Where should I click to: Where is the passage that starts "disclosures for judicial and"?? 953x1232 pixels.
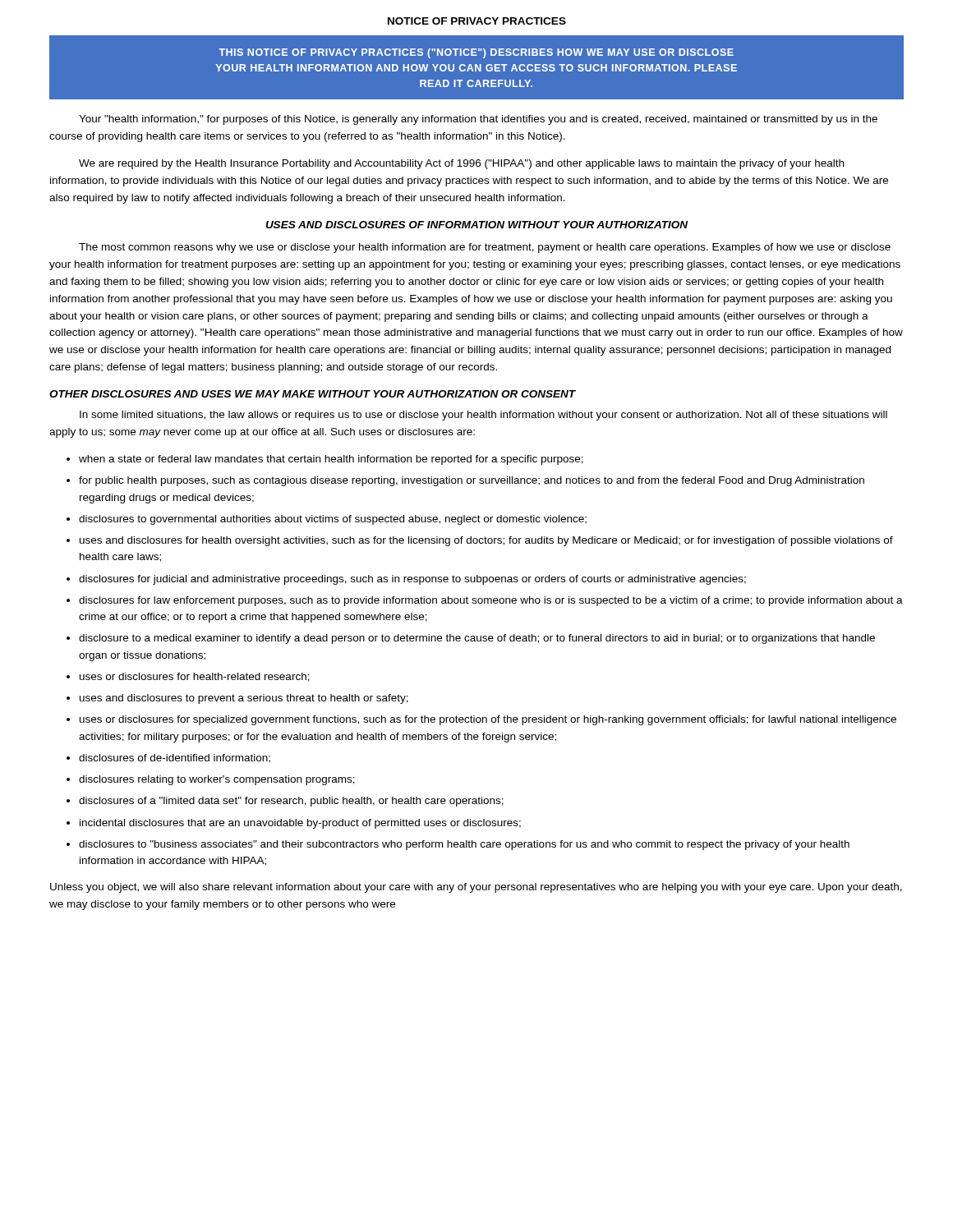point(413,578)
